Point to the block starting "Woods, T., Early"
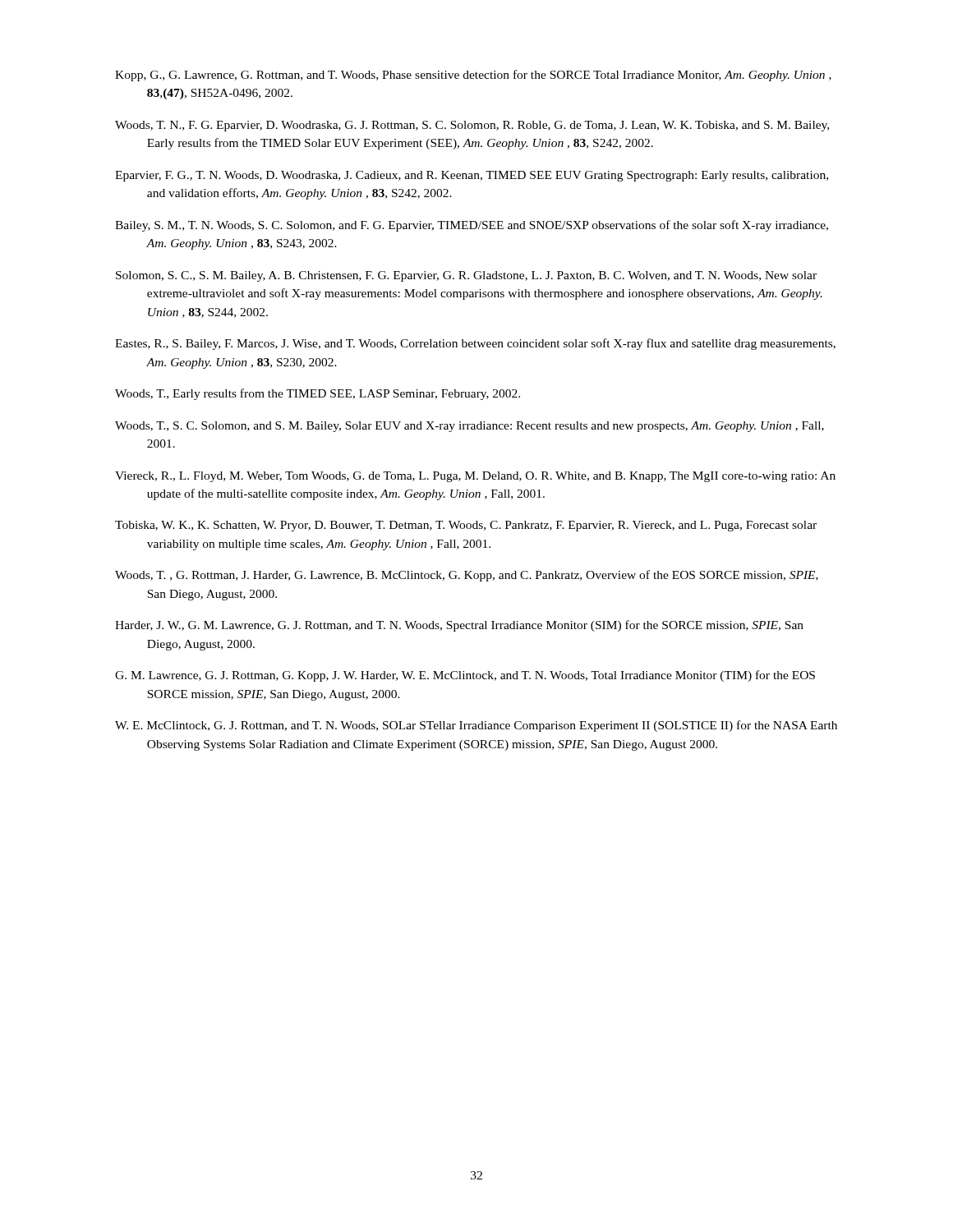The image size is (953, 1232). [318, 393]
